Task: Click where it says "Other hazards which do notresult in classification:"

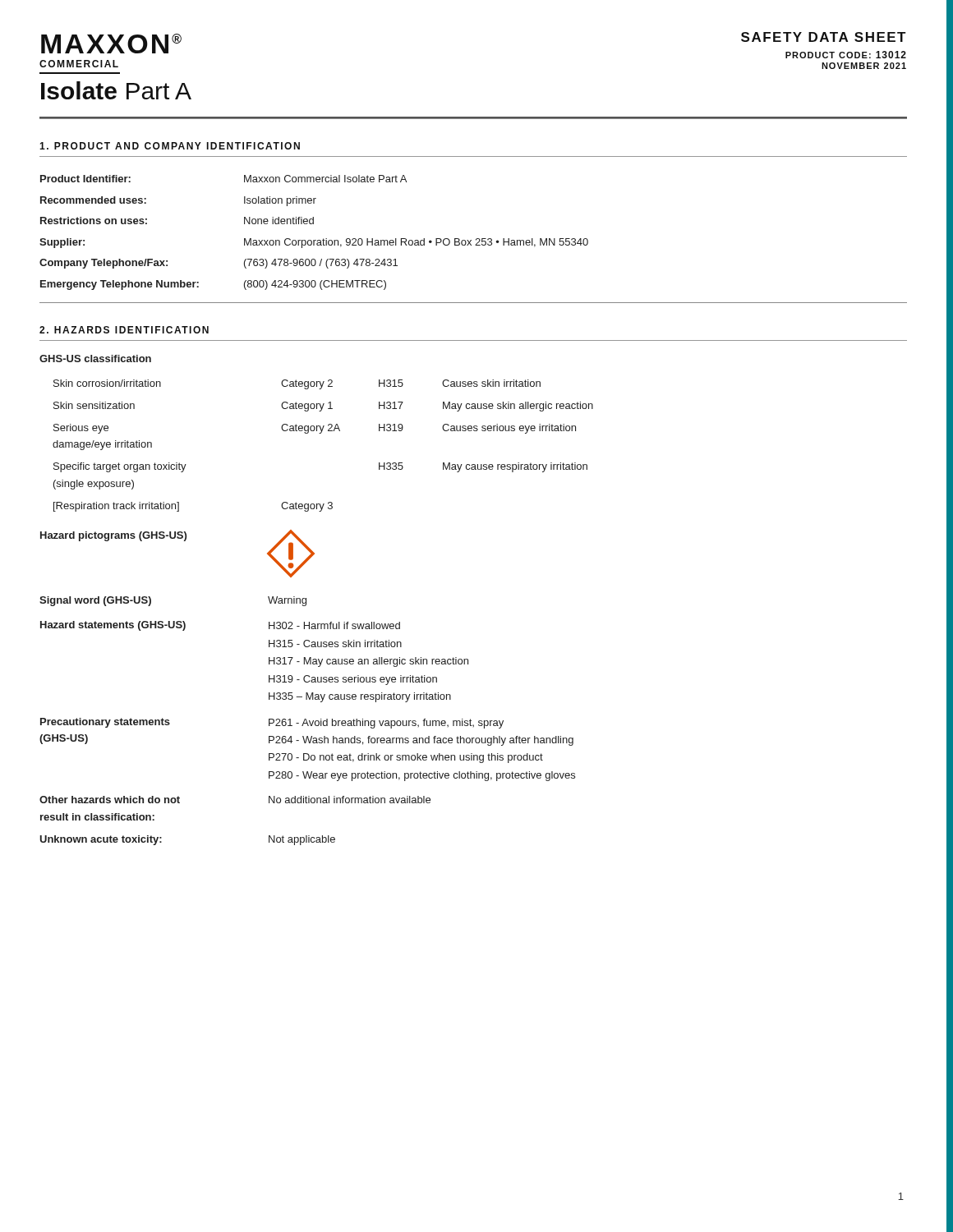Action: (x=110, y=808)
